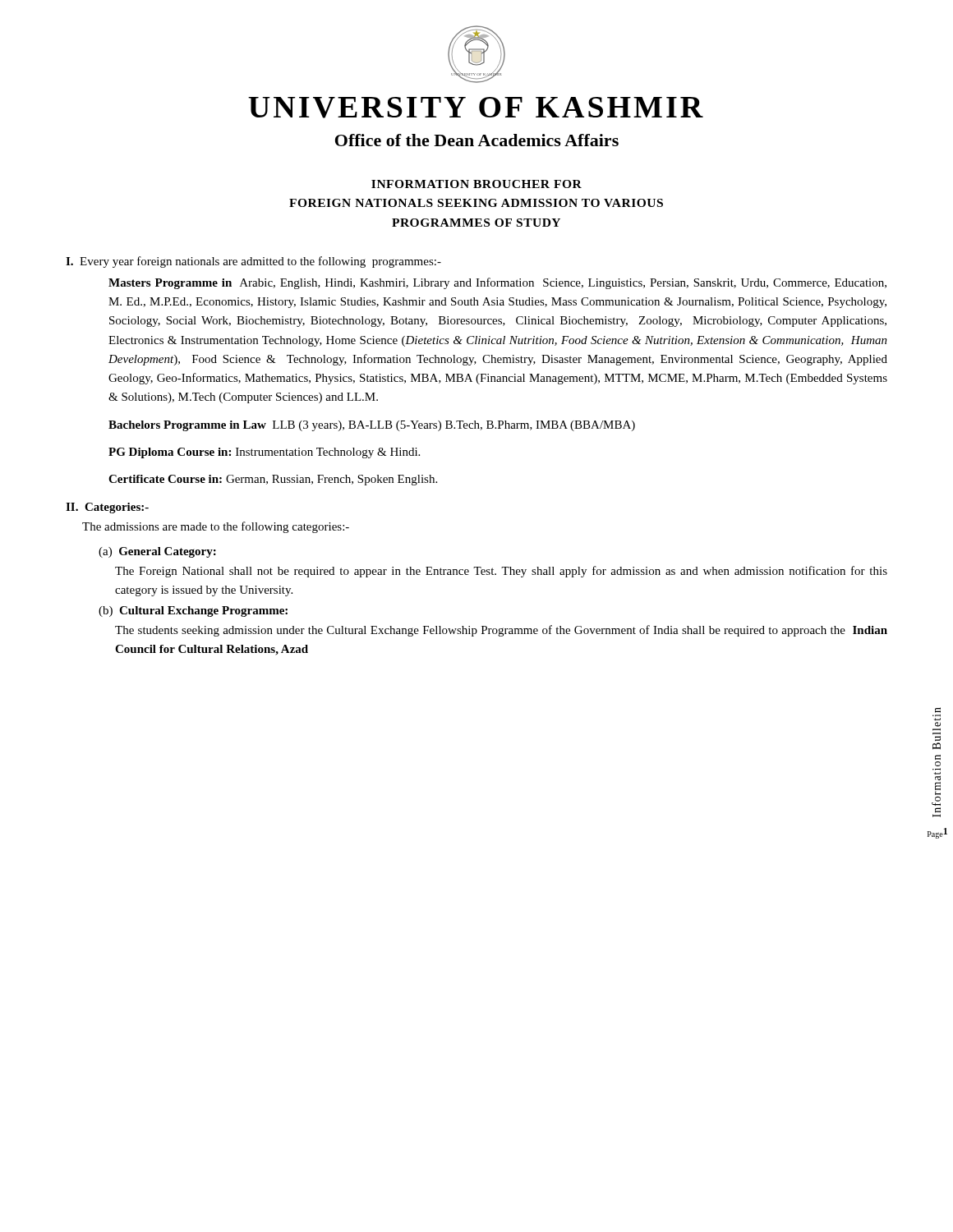The image size is (953, 1232).
Task: Click on the element starting "(b) Cultural Exchange"
Action: (x=493, y=631)
